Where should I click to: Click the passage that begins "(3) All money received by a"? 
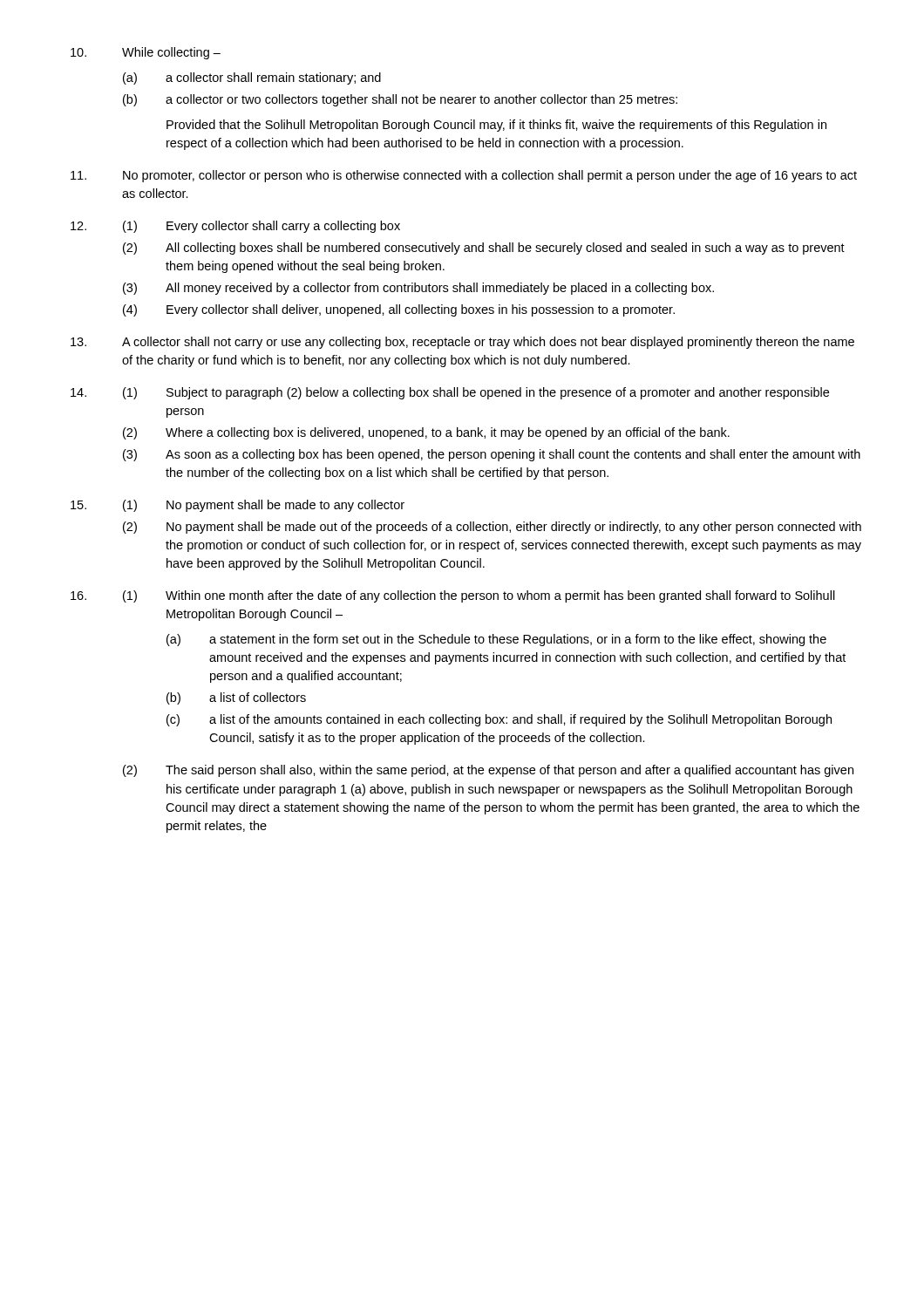(x=493, y=288)
